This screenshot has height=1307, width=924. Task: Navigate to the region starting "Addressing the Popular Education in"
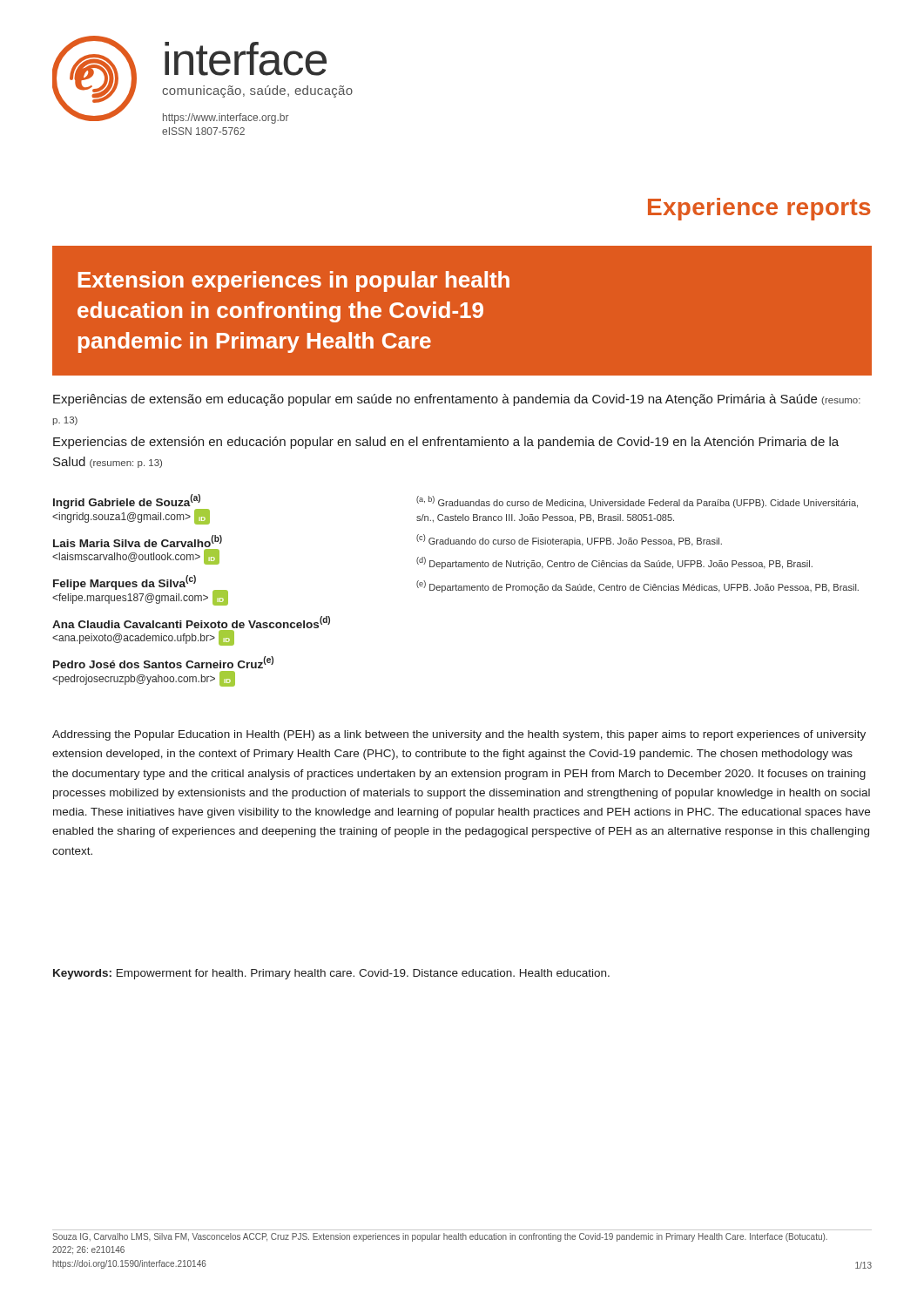[x=461, y=792]
